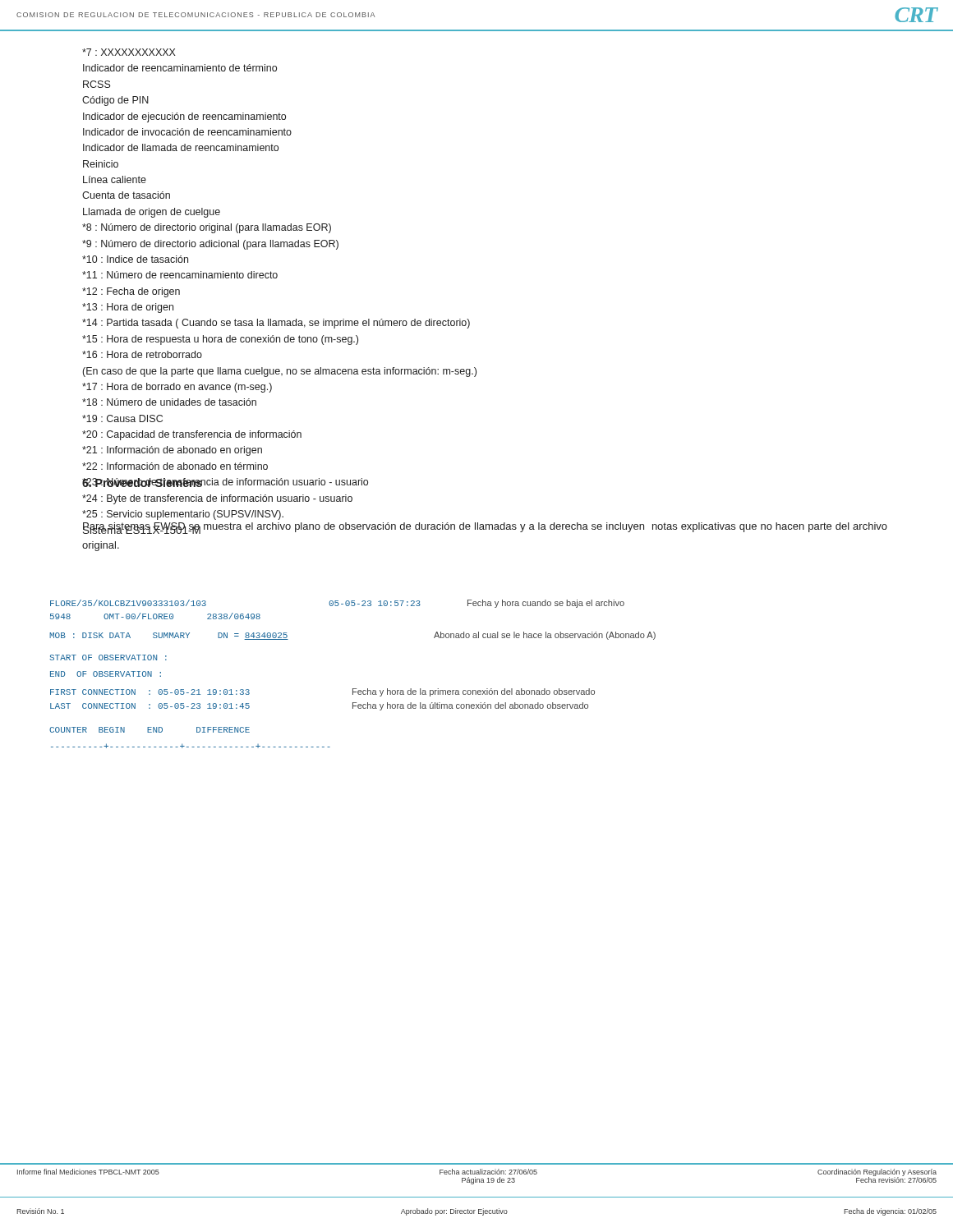953x1232 pixels.
Task: Locate the list item that reads "*10 : Indice de"
Action: pyautogui.click(x=136, y=259)
